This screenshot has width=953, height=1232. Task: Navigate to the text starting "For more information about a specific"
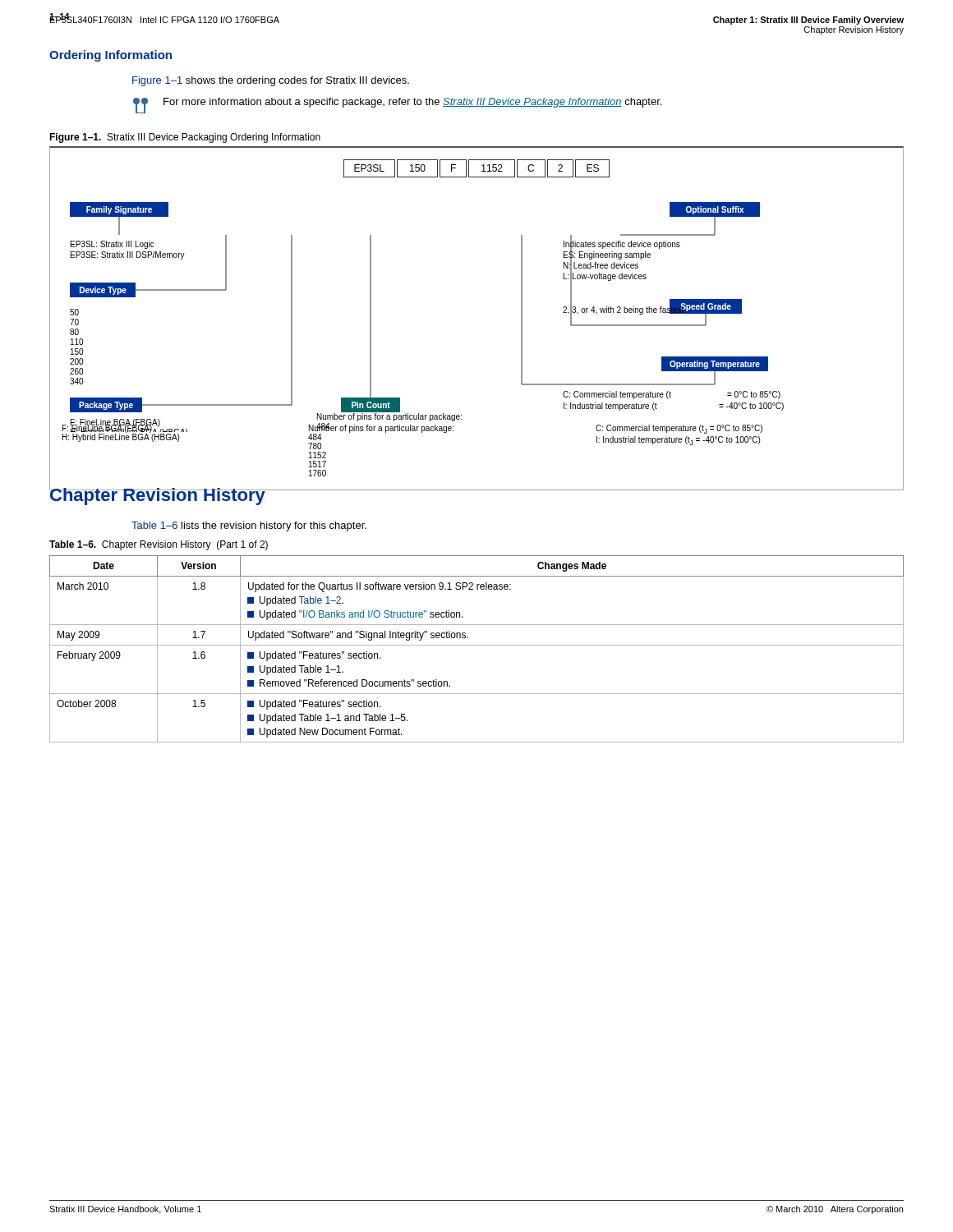(x=397, y=106)
